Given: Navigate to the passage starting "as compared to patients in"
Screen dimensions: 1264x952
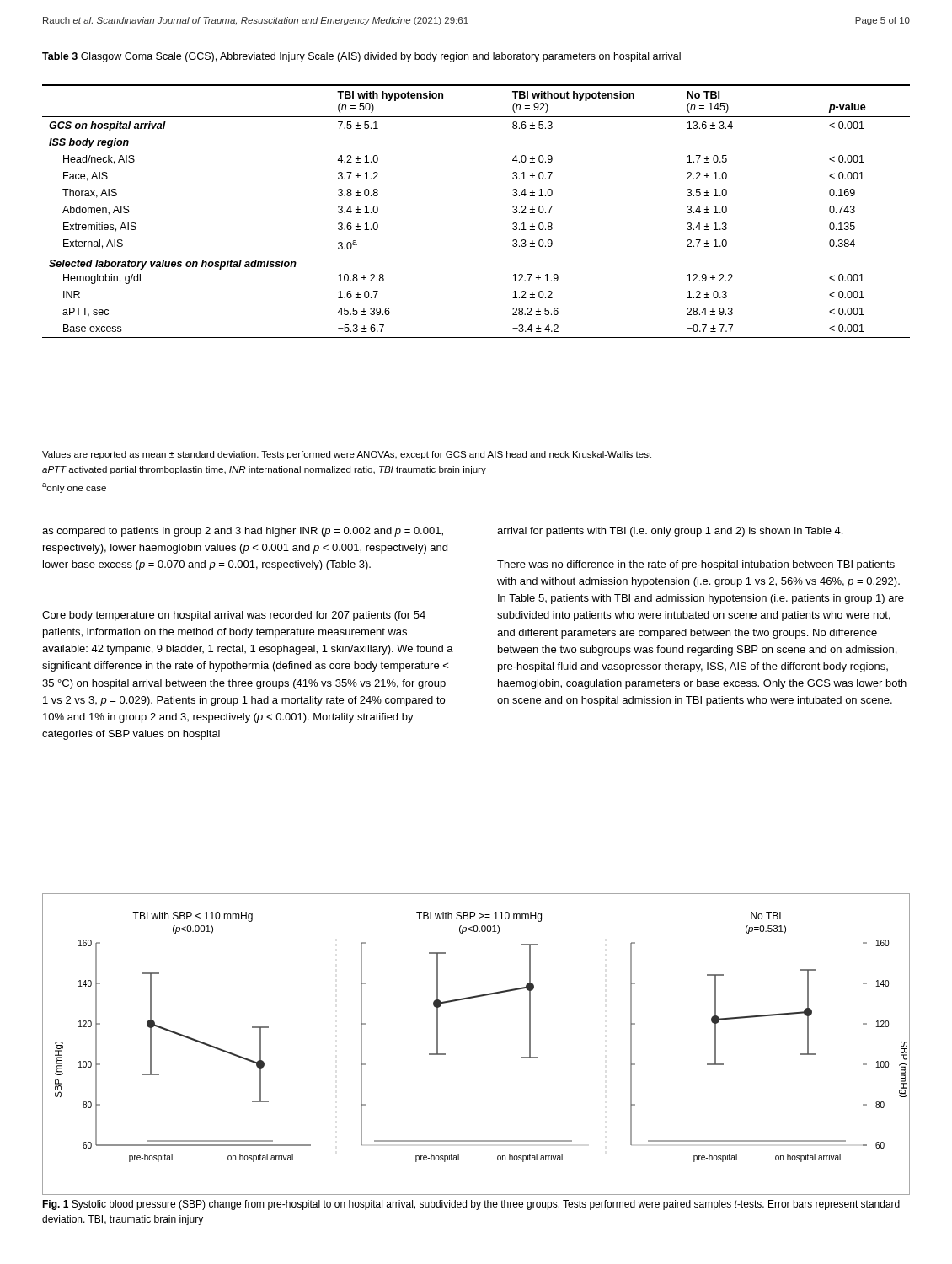Looking at the screenshot, I should click(245, 547).
